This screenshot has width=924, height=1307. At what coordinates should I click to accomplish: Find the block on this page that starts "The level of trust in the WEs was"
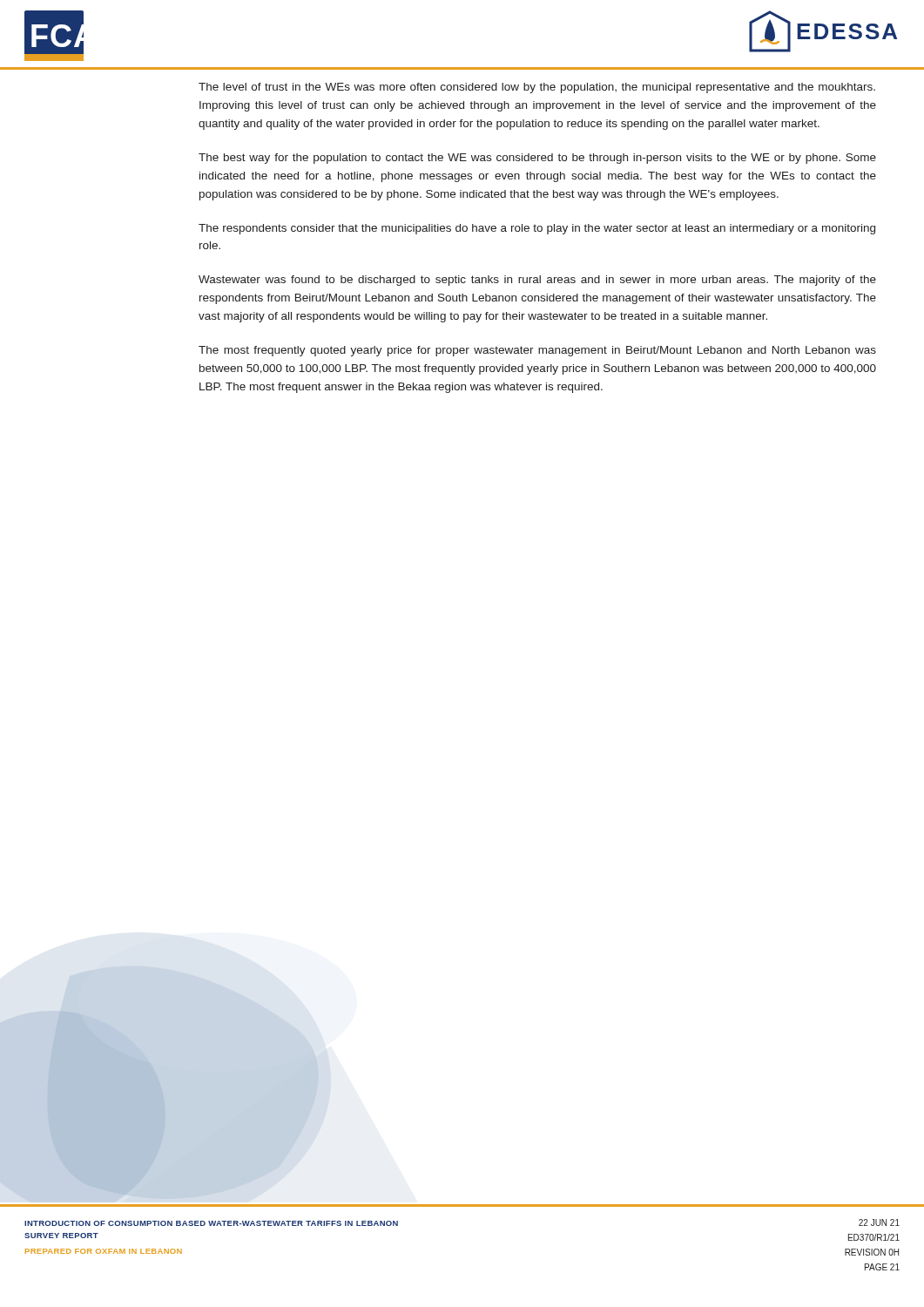[x=537, y=105]
